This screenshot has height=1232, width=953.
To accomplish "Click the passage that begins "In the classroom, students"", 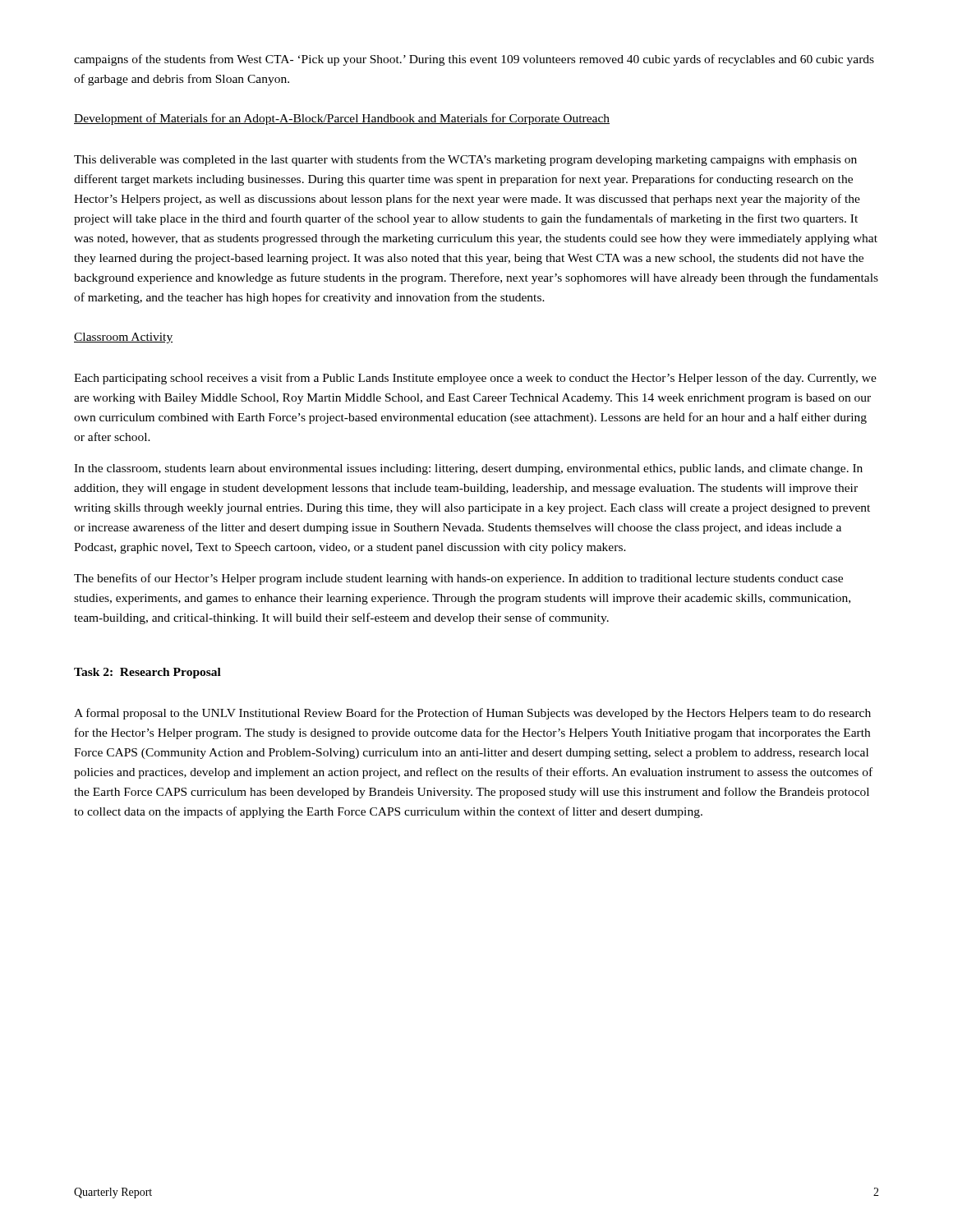I will click(476, 508).
